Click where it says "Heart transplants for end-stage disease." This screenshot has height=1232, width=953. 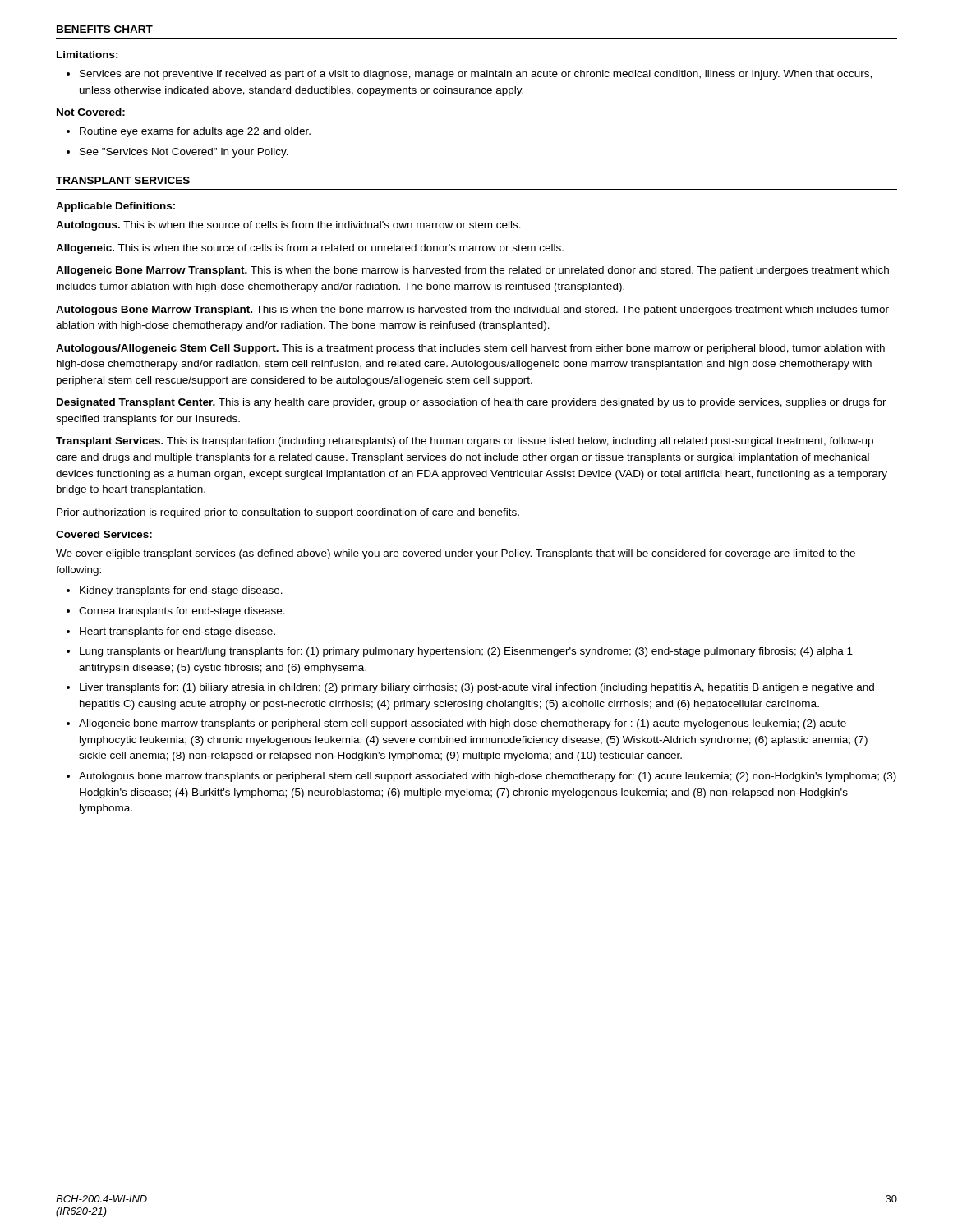click(x=178, y=631)
